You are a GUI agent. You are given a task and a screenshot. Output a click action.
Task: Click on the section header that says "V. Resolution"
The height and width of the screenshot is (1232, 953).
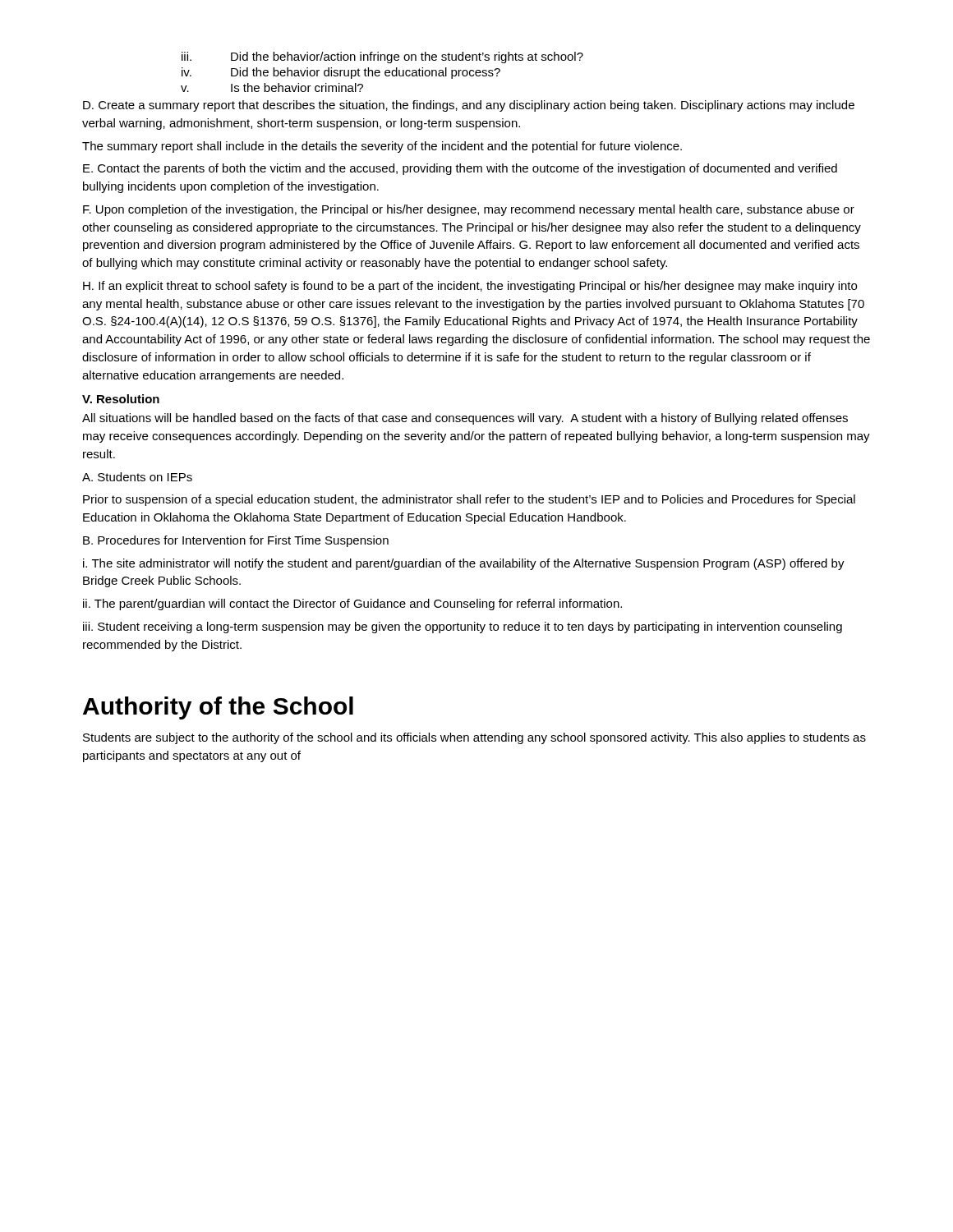point(121,399)
